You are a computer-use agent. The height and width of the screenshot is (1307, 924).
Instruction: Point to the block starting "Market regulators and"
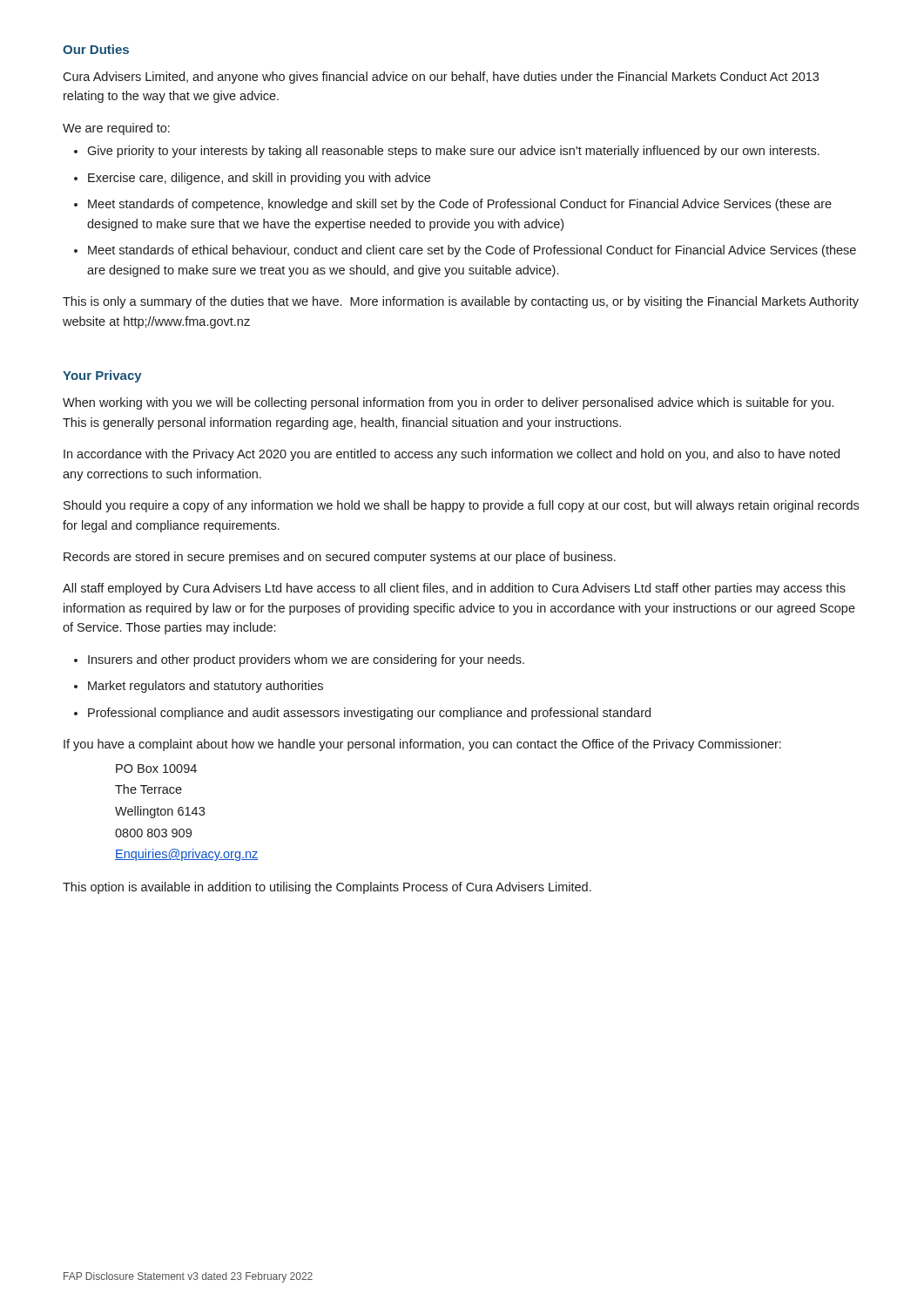pos(205,686)
